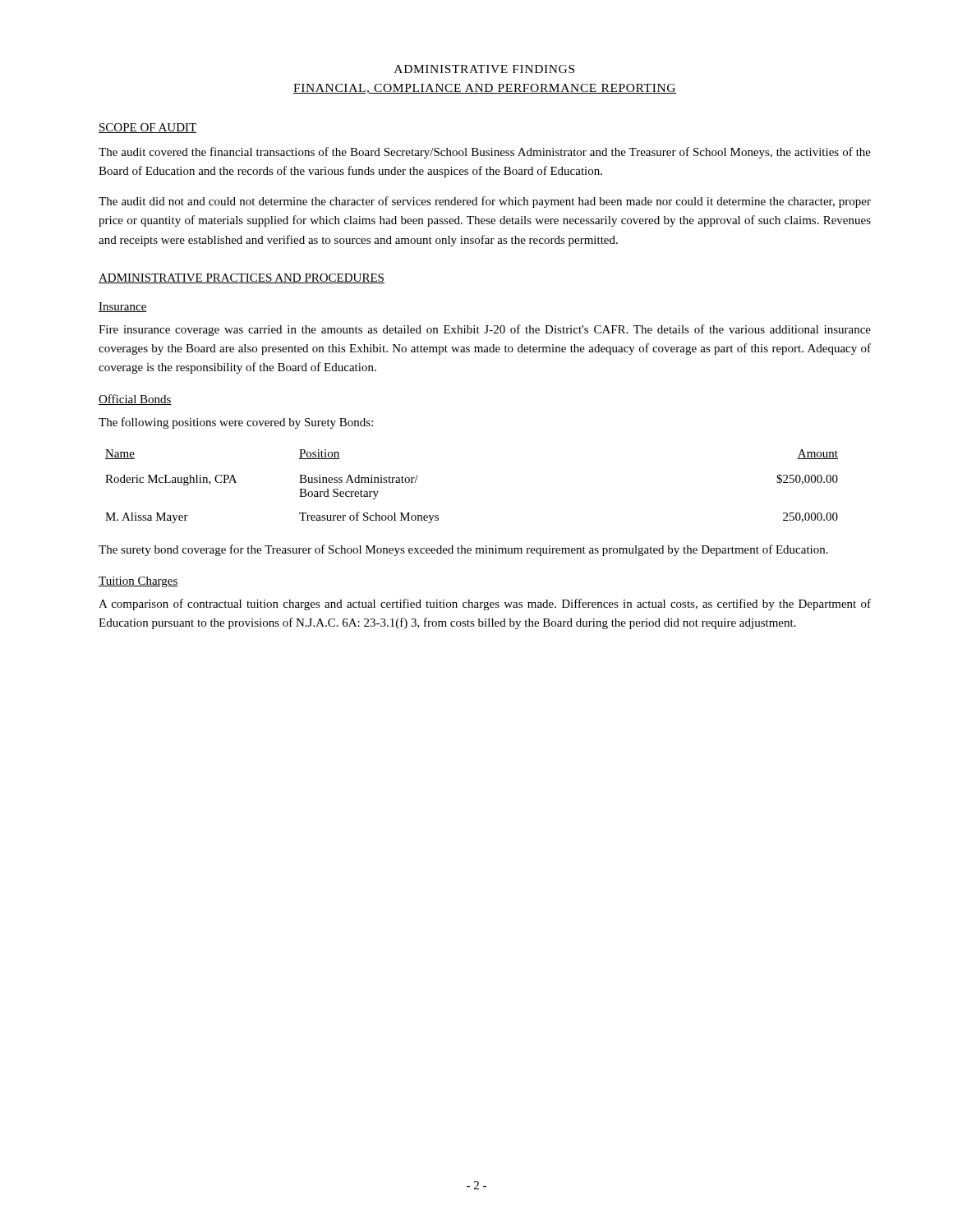Locate the text starting "Fire insurance coverage was carried in the"
Screen dimensions: 1232x953
[485, 348]
